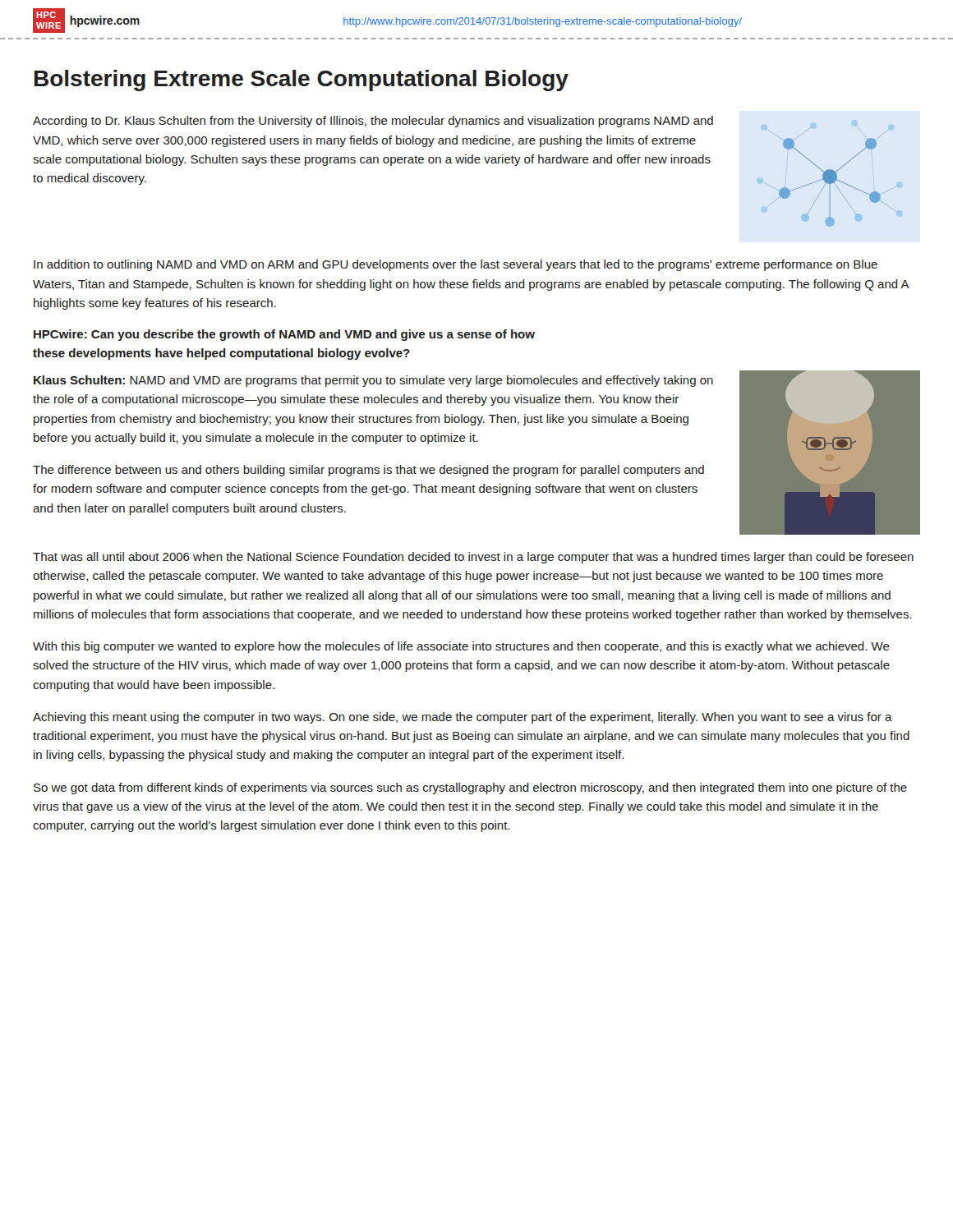953x1232 pixels.
Task: Locate the text starting "The difference between us and others building"
Action: pos(369,489)
